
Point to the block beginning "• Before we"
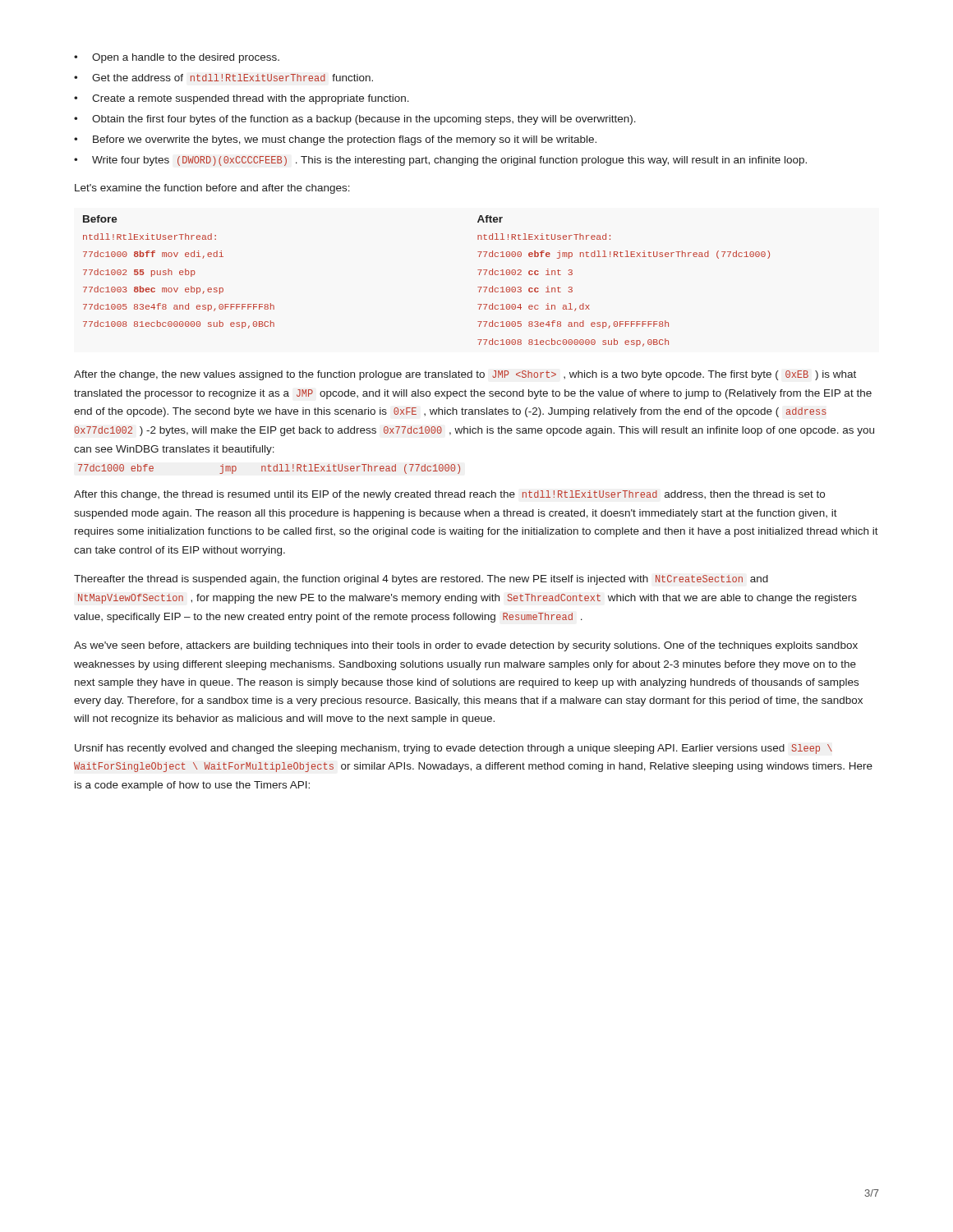[336, 140]
